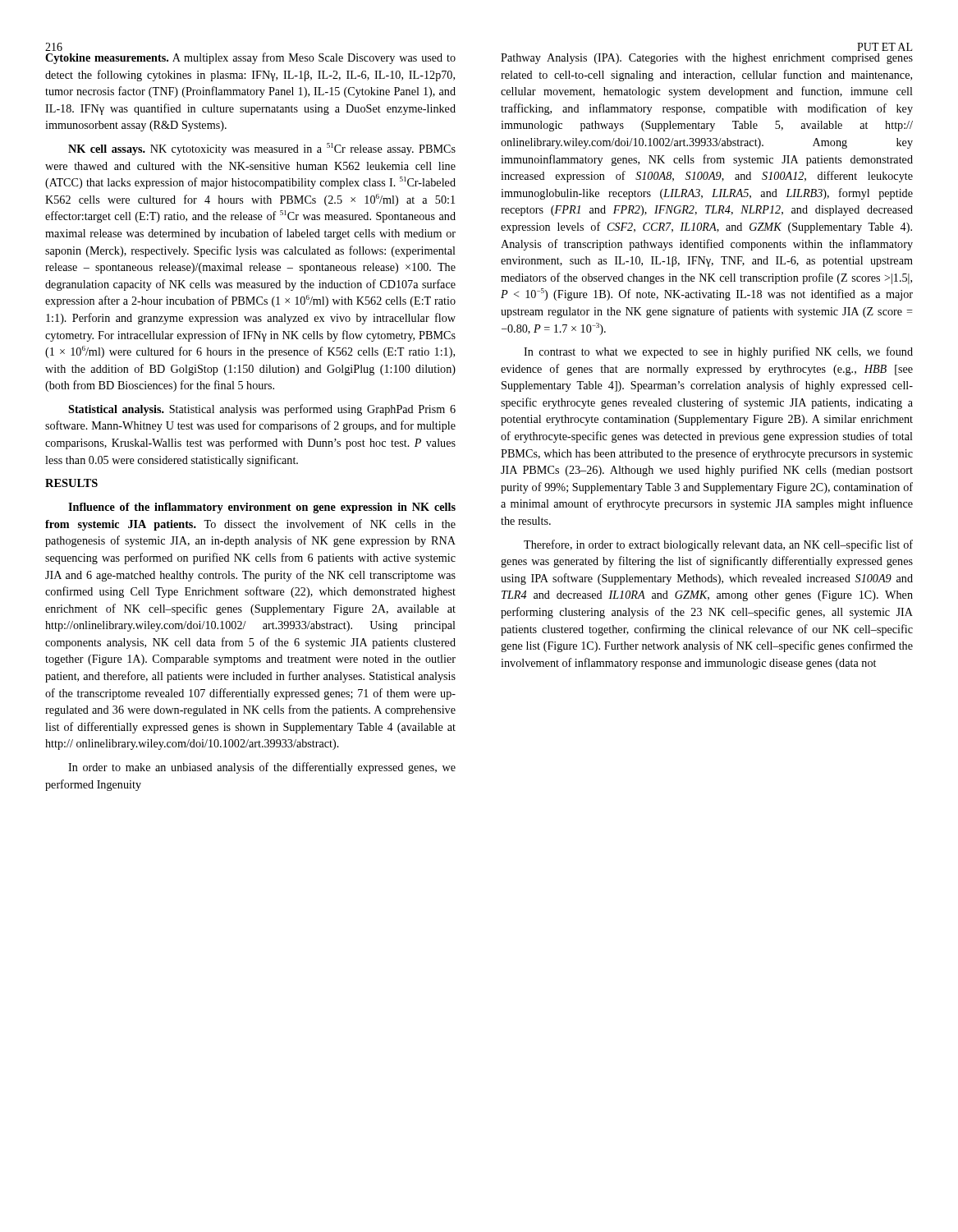The image size is (958, 1232).
Task: Click on the text starting "Therefore, in order to extract biologically relevant data,"
Action: click(x=707, y=604)
